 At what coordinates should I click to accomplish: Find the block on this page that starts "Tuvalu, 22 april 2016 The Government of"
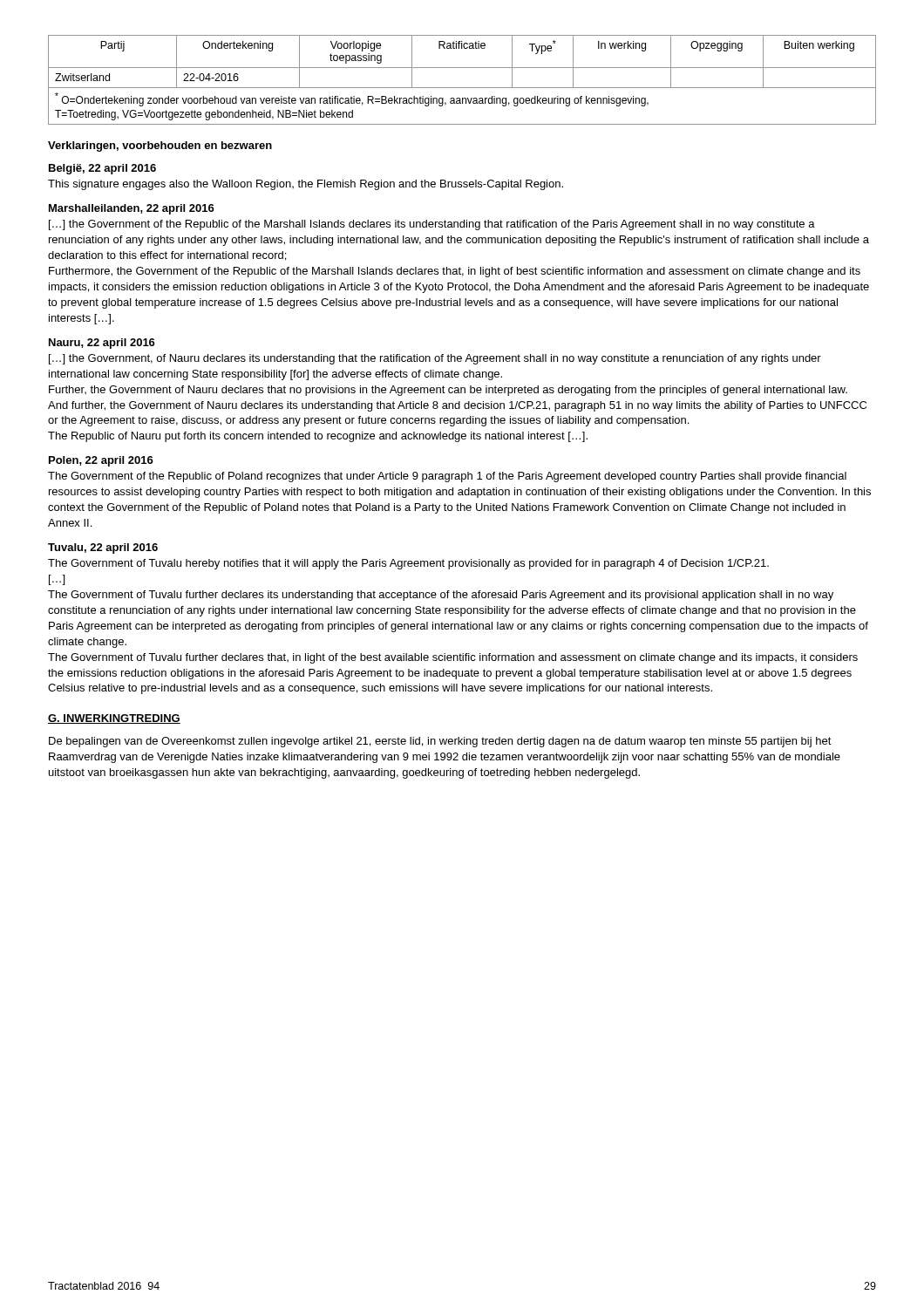[462, 618]
